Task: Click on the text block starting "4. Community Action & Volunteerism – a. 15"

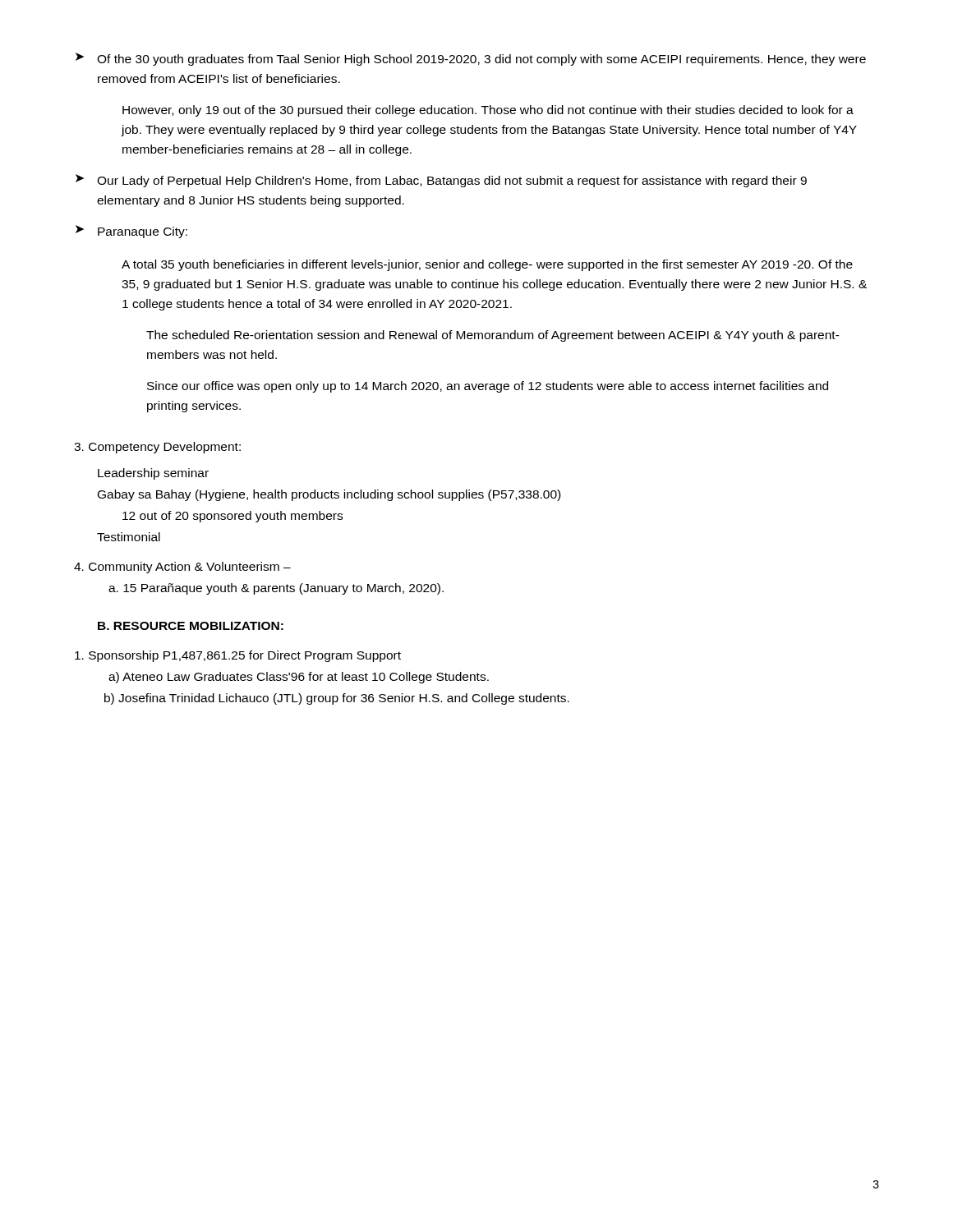Action: 182,568
